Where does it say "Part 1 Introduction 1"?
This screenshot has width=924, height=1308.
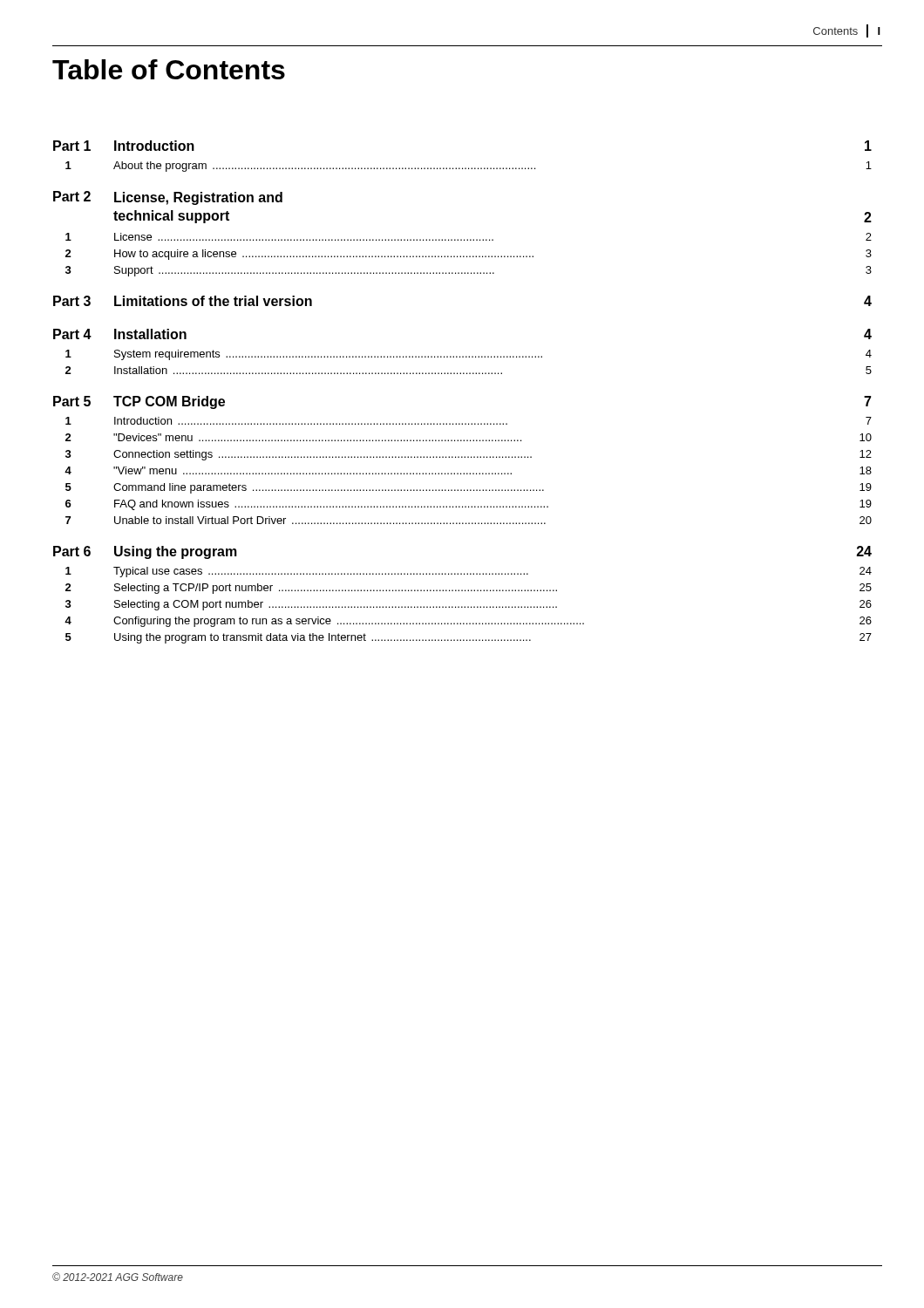(70, 145)
